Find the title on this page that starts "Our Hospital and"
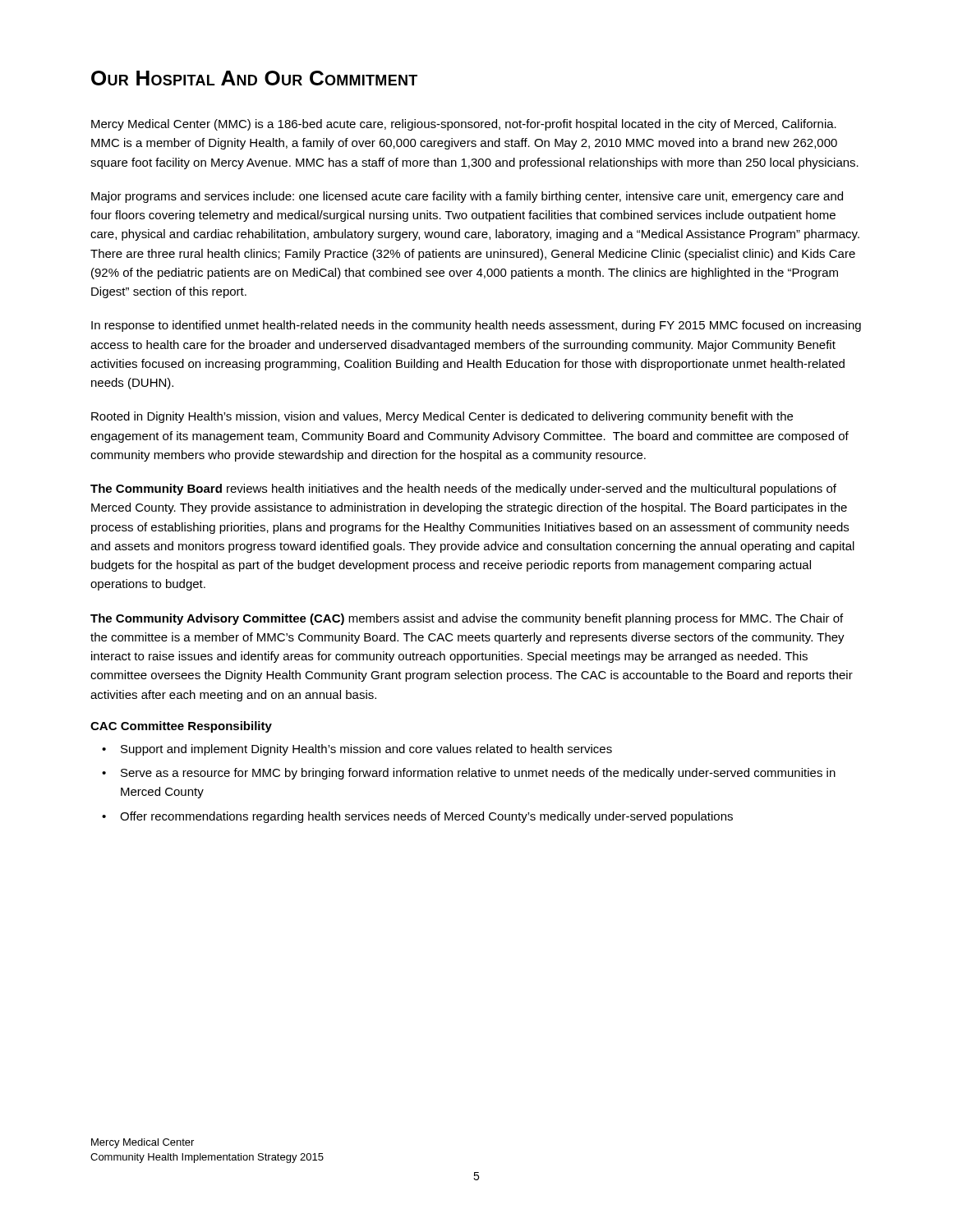The image size is (953, 1232). [254, 78]
